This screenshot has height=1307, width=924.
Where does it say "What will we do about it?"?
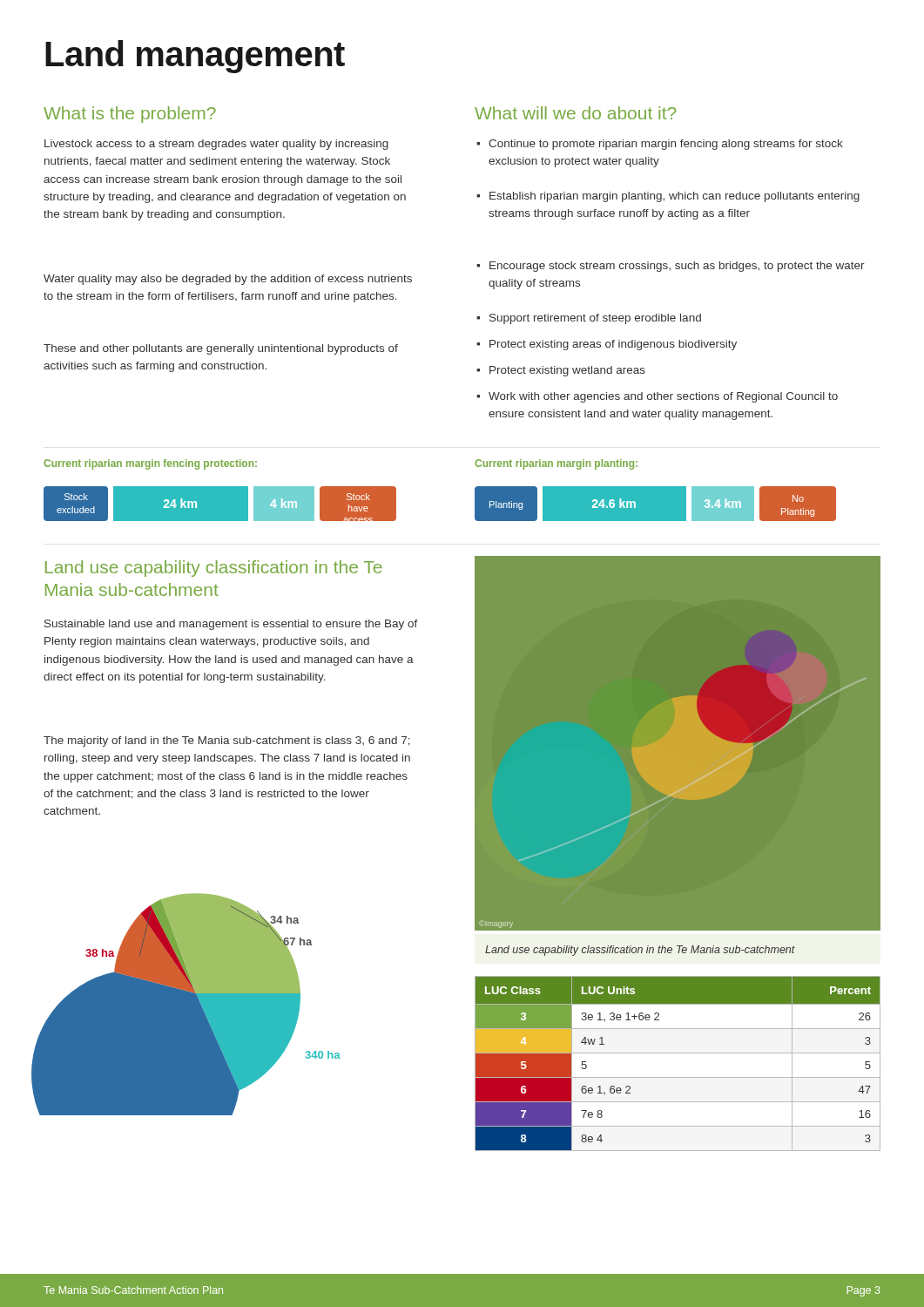pos(576,113)
